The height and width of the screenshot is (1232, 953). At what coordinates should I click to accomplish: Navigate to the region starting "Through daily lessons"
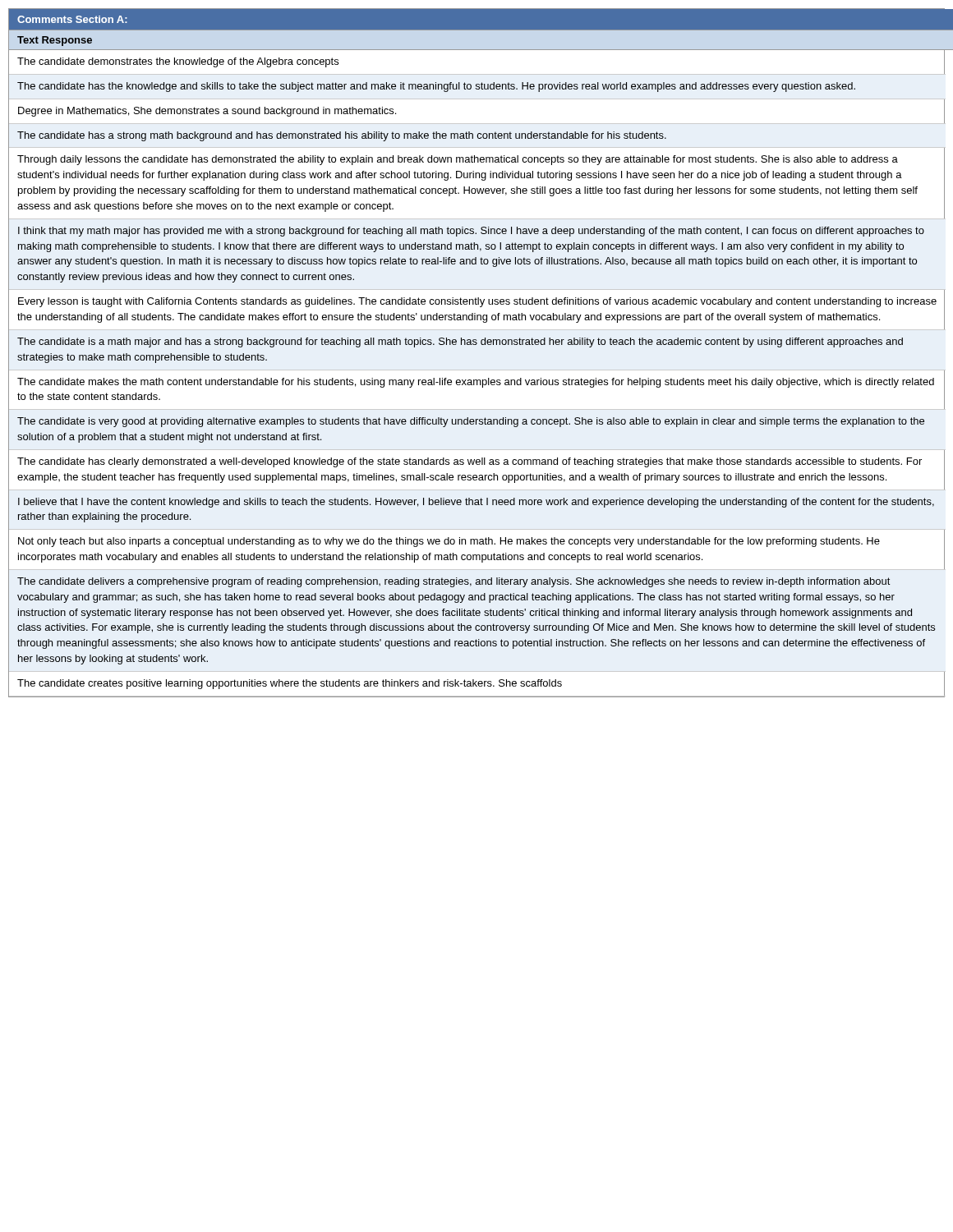[x=467, y=182]
